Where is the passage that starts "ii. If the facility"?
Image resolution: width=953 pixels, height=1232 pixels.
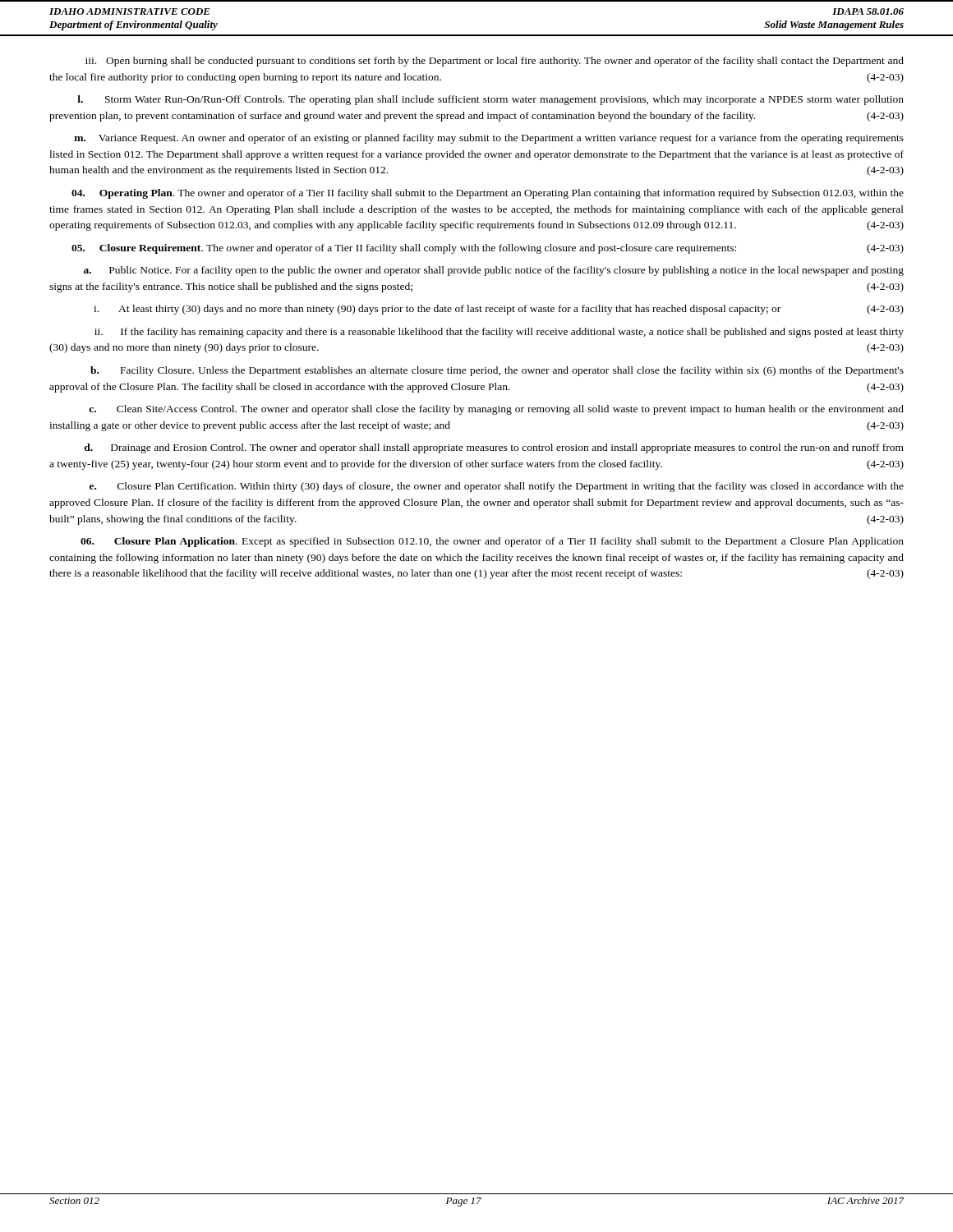click(x=476, y=340)
